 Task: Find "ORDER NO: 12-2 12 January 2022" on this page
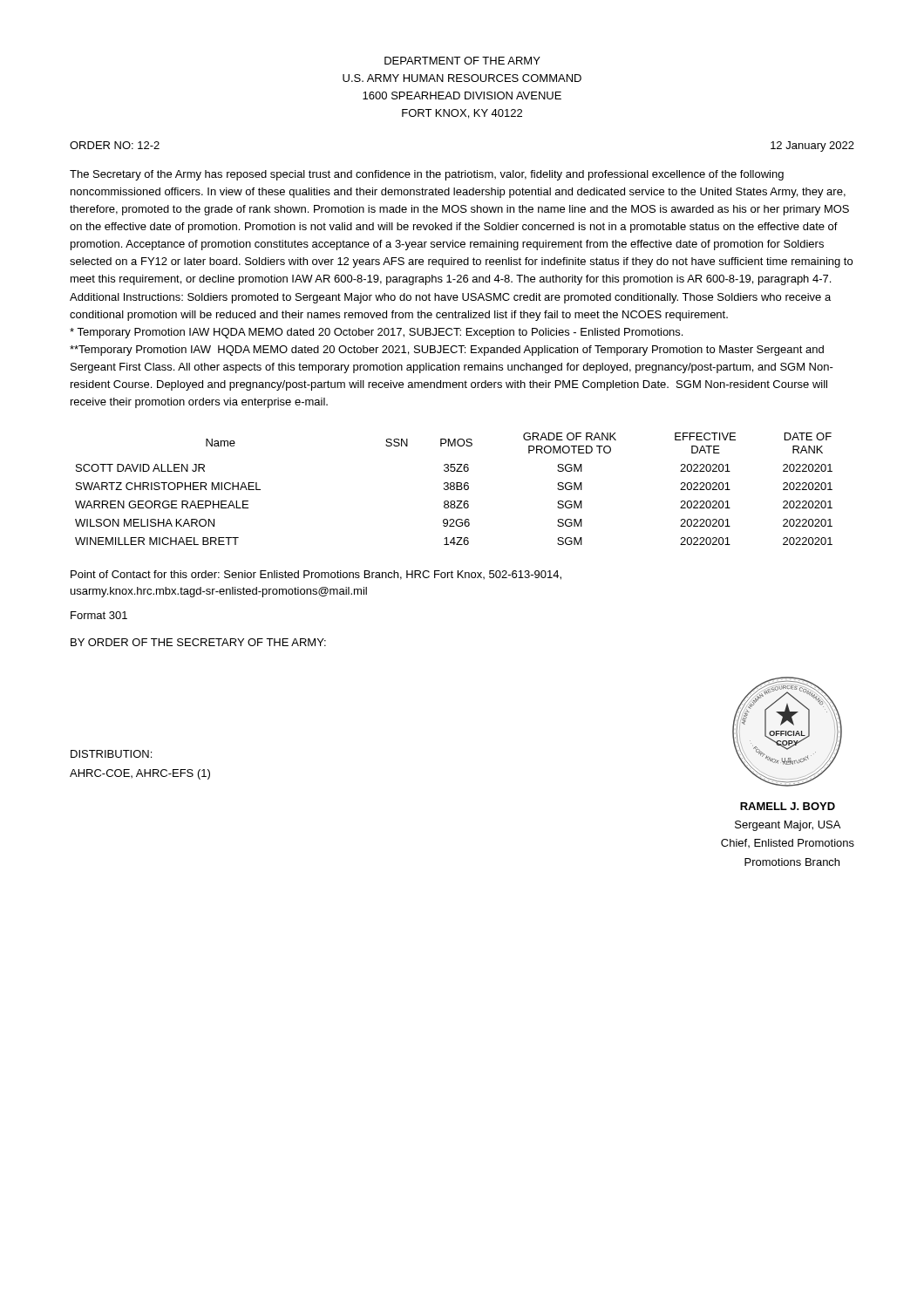(x=118, y=146)
